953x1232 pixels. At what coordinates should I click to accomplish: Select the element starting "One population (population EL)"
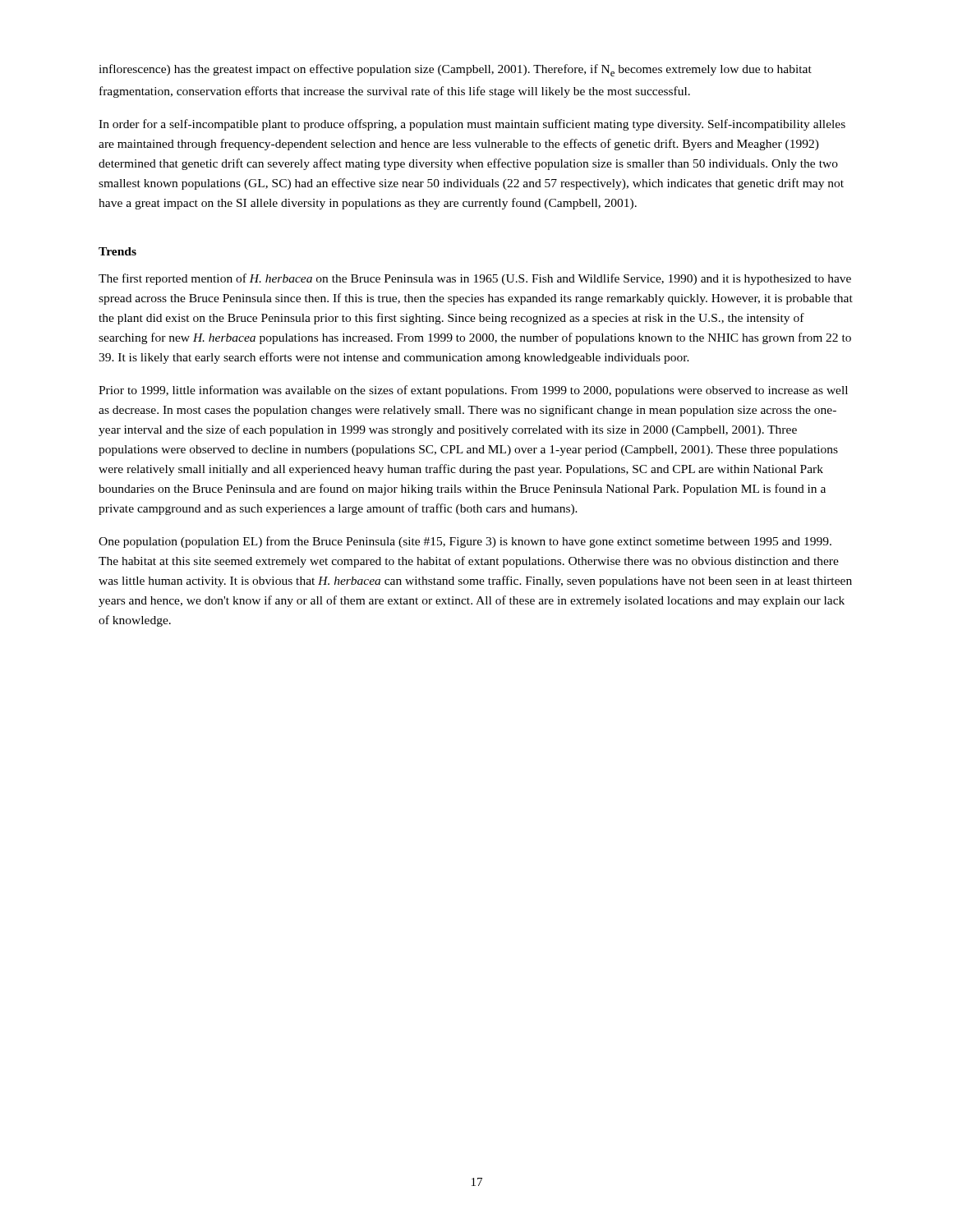point(476,581)
